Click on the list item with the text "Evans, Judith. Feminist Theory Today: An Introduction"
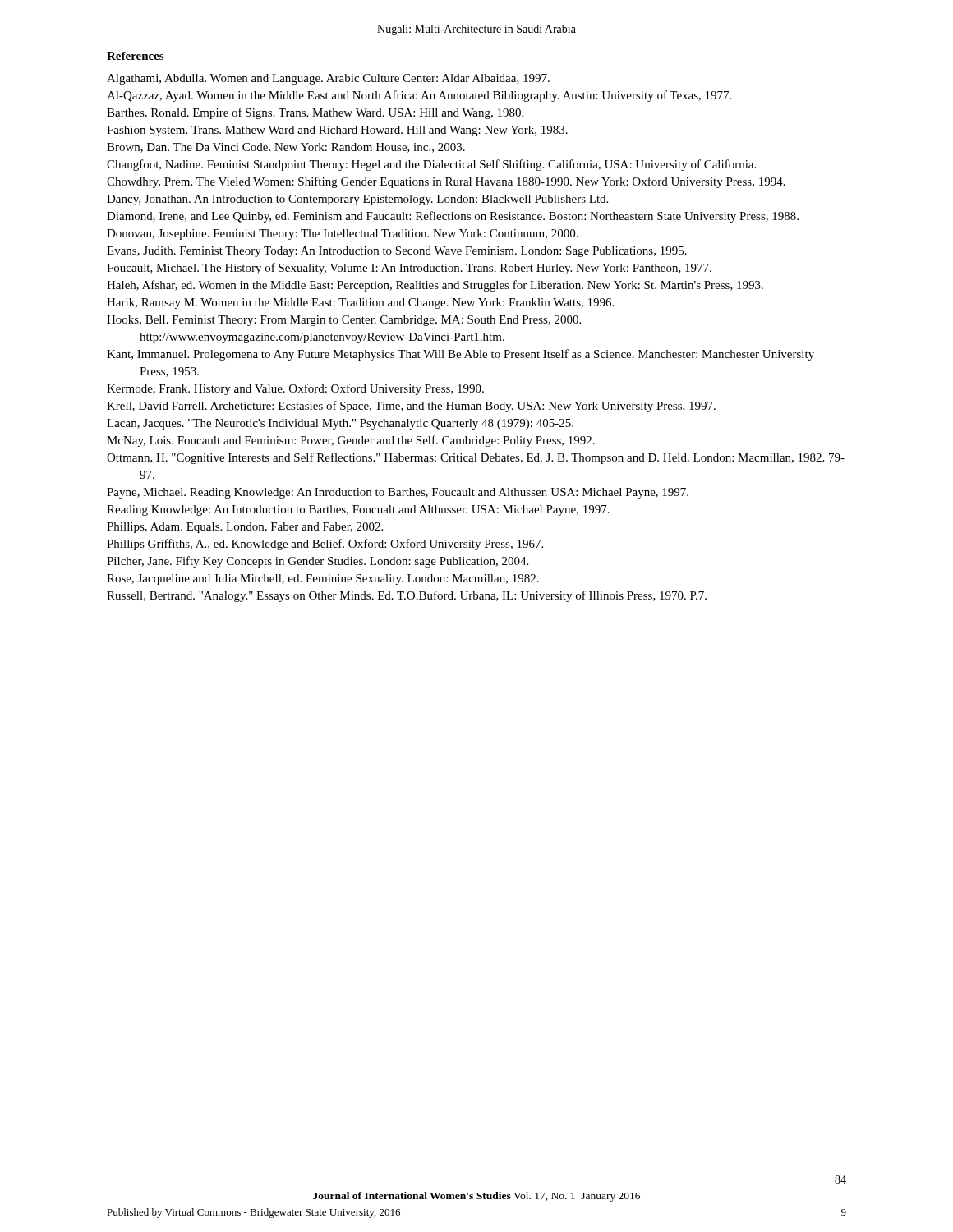 coord(397,251)
